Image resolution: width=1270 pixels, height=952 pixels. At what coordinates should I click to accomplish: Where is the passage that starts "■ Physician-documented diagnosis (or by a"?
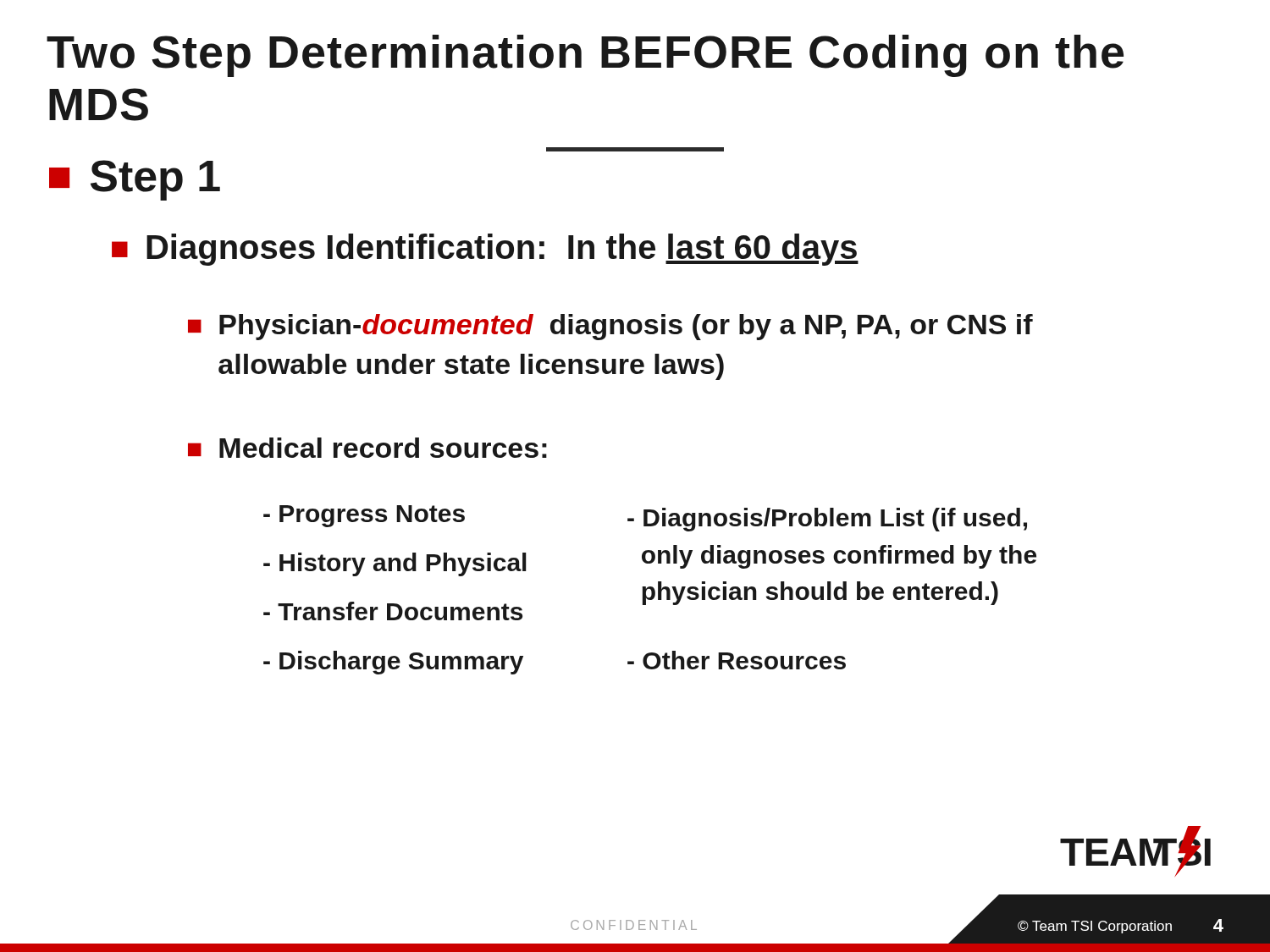[609, 344]
